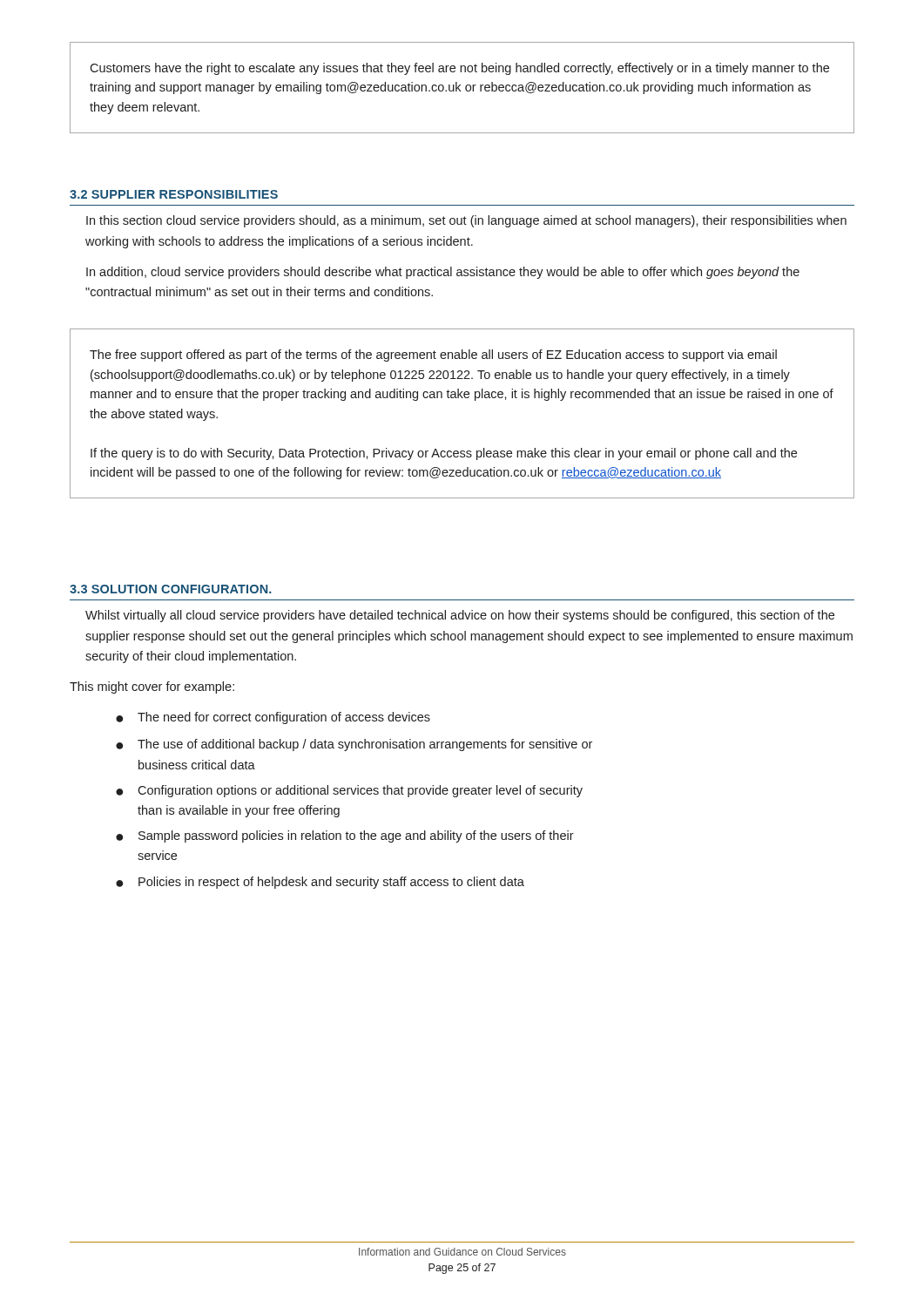Point to the passage starting "The free support offered as part of the"

tap(433, 356)
